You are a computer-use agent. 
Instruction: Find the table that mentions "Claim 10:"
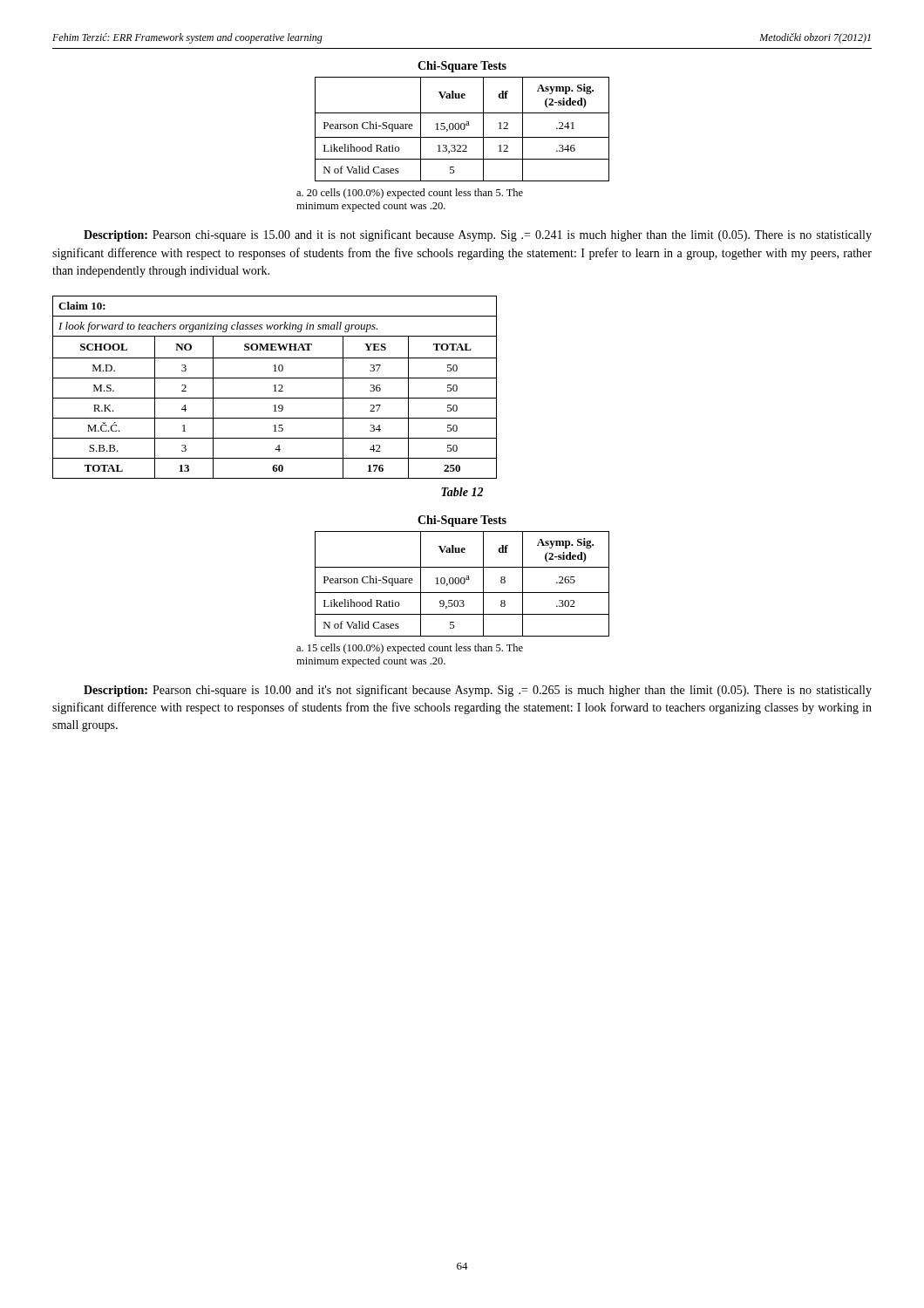pos(462,387)
